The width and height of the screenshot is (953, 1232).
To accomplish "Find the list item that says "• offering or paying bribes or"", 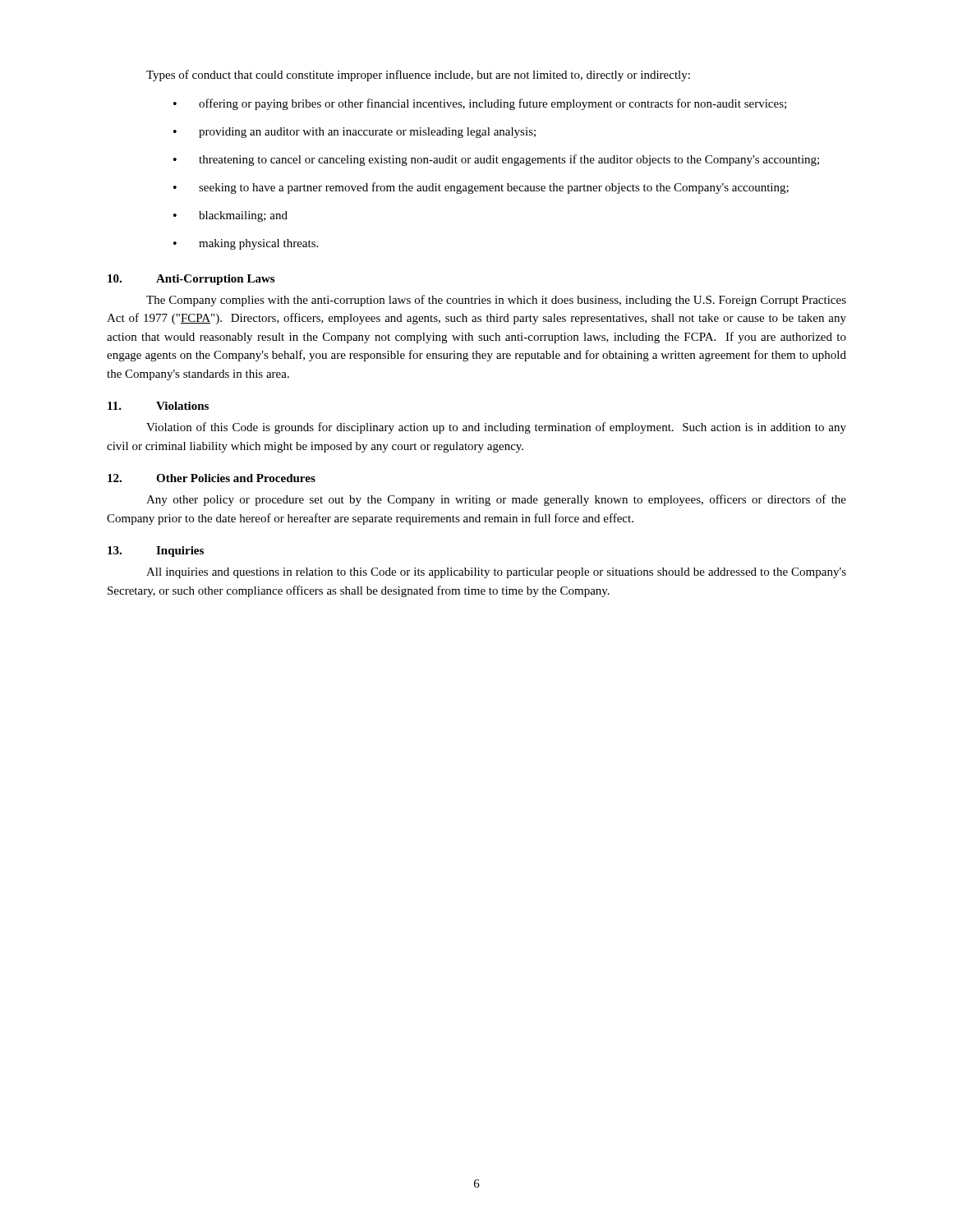I will click(509, 104).
